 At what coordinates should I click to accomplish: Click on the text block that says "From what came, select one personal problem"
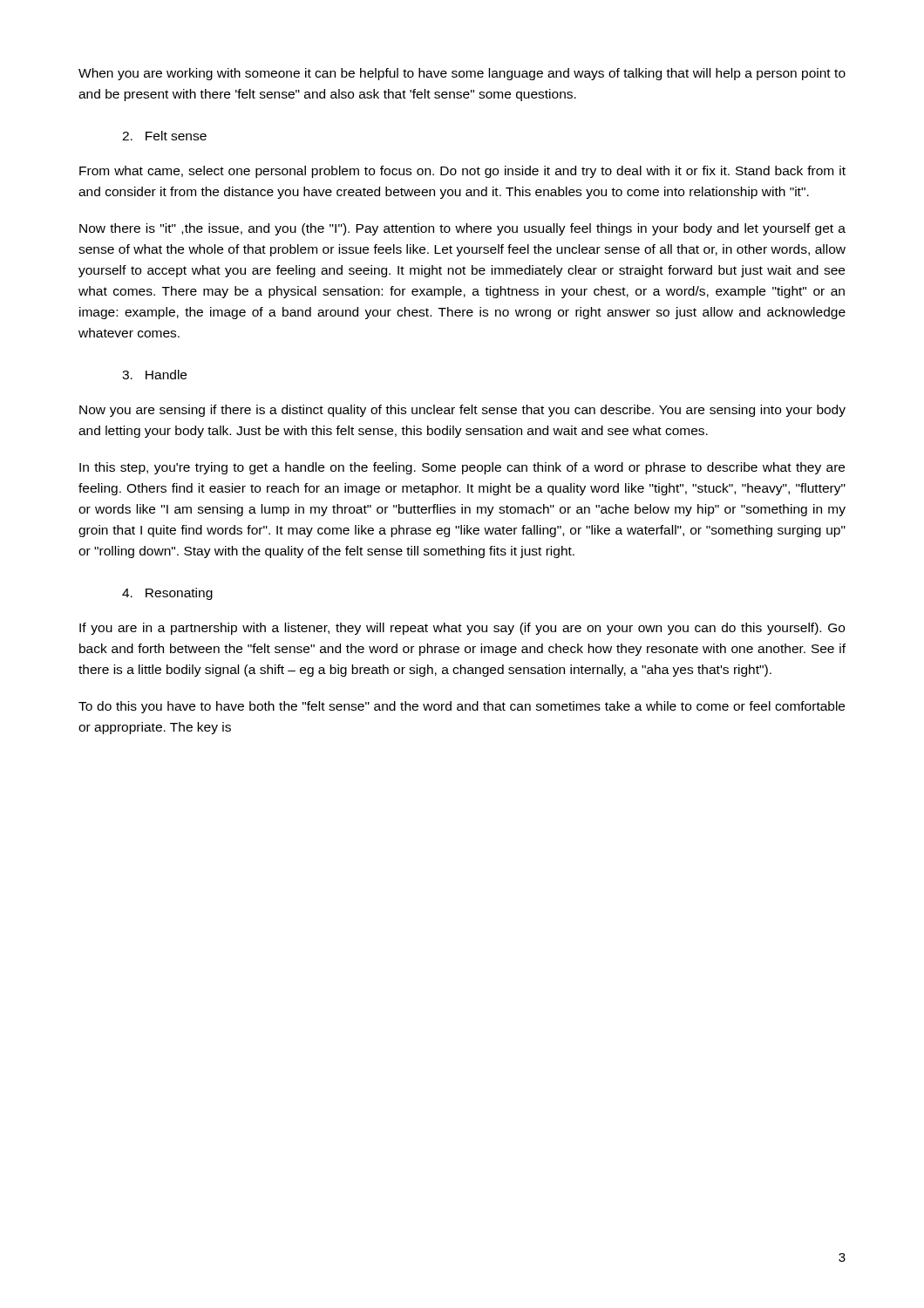pyautogui.click(x=462, y=181)
